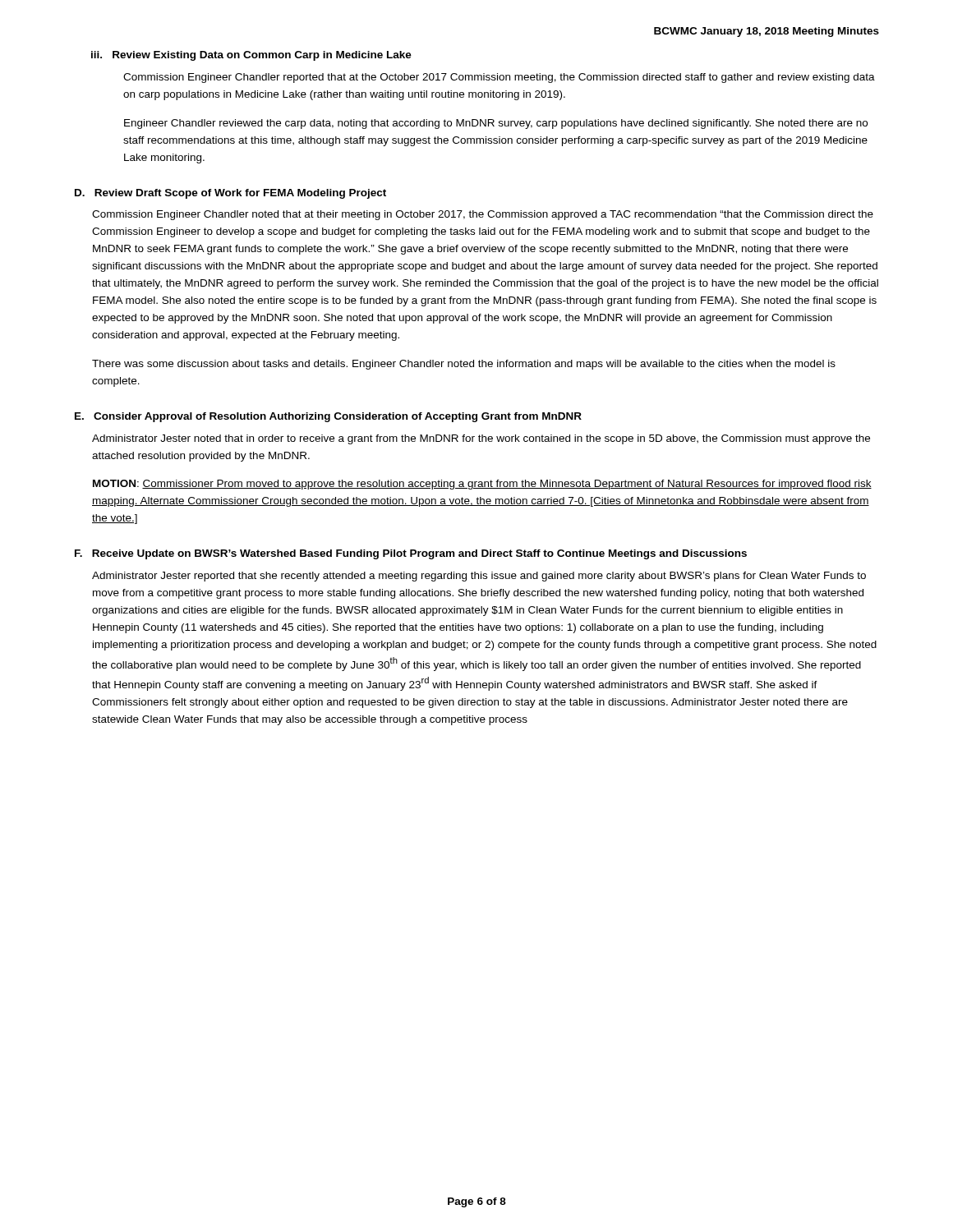This screenshot has width=953, height=1232.
Task: Find the text block with the text "Administrator Jester noted that in order"
Action: (481, 446)
